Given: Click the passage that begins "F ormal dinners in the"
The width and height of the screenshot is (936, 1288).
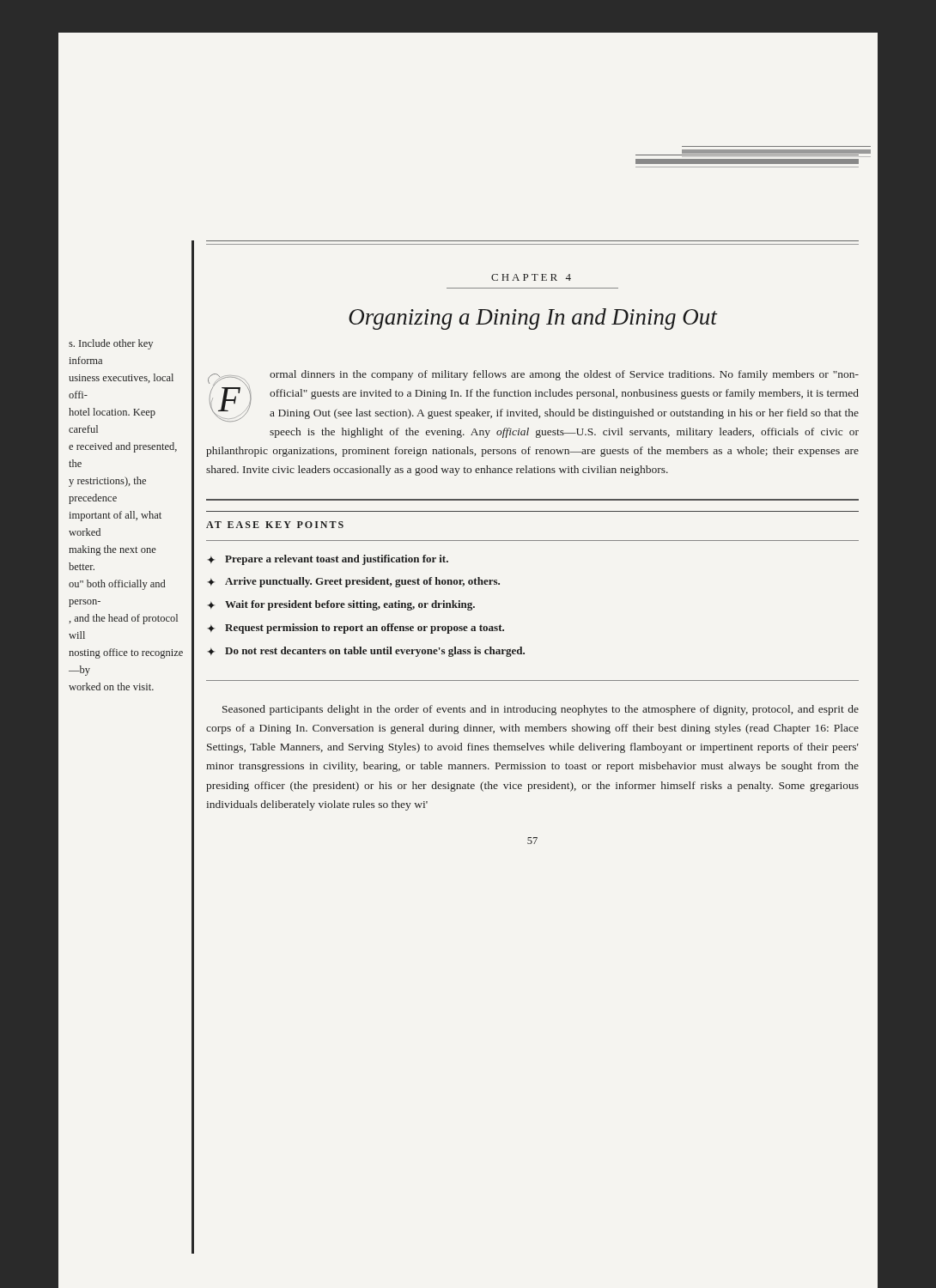Looking at the screenshot, I should point(532,421).
